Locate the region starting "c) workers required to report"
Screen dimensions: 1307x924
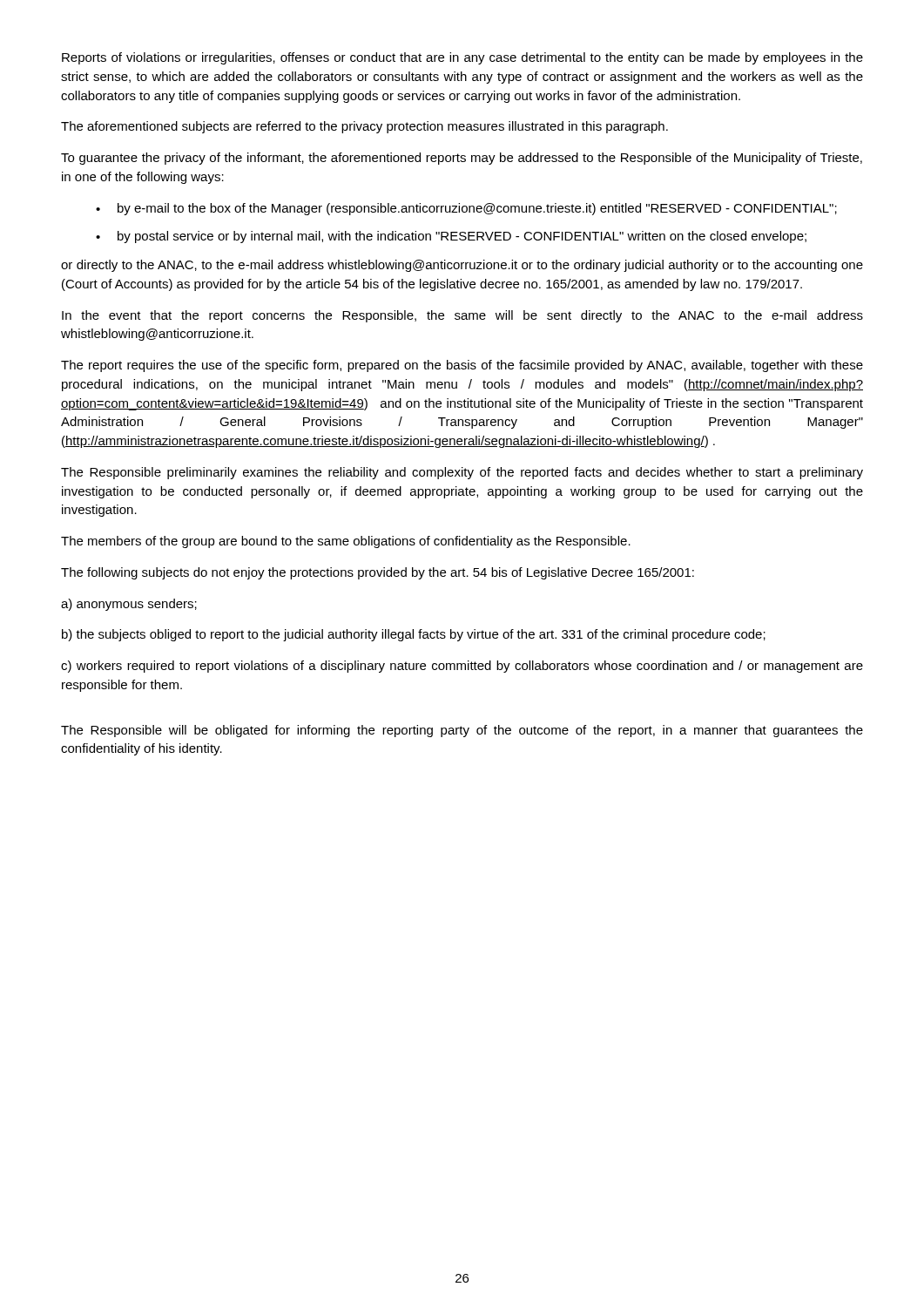click(462, 675)
